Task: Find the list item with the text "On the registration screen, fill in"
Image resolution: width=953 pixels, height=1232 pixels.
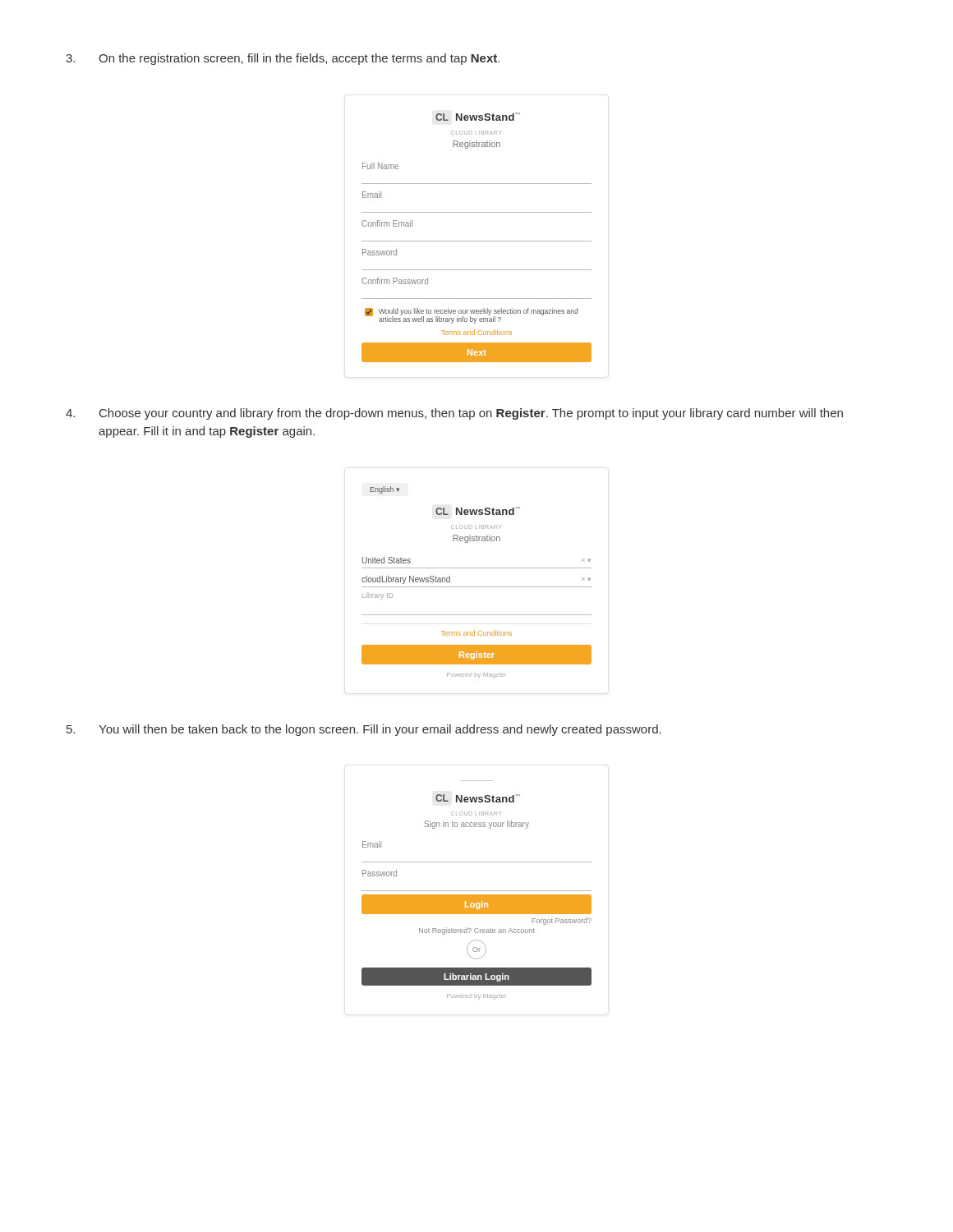Action: coord(300,58)
